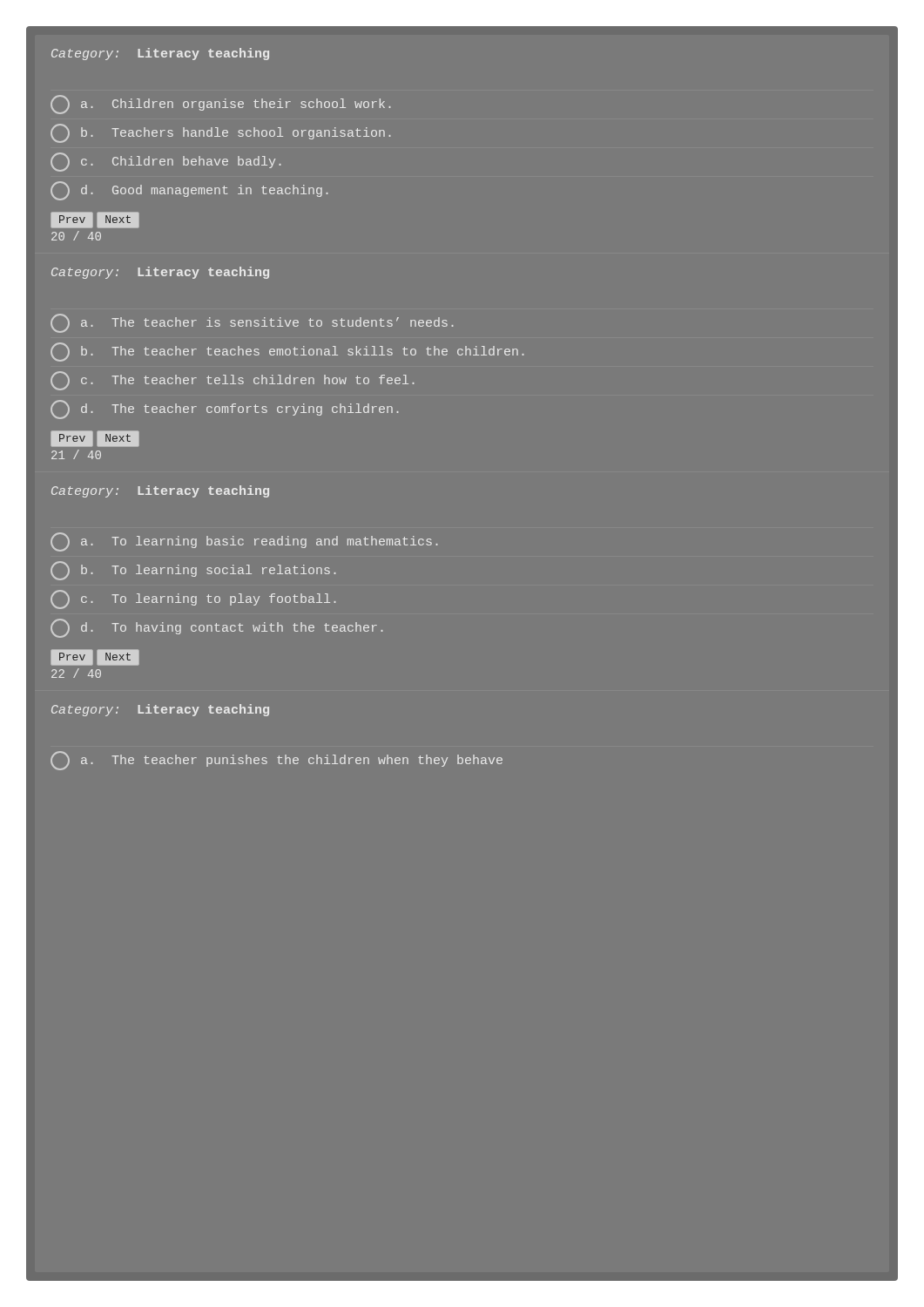
Task: Click where it says "c. Children behave badly."
Action: 165,162
